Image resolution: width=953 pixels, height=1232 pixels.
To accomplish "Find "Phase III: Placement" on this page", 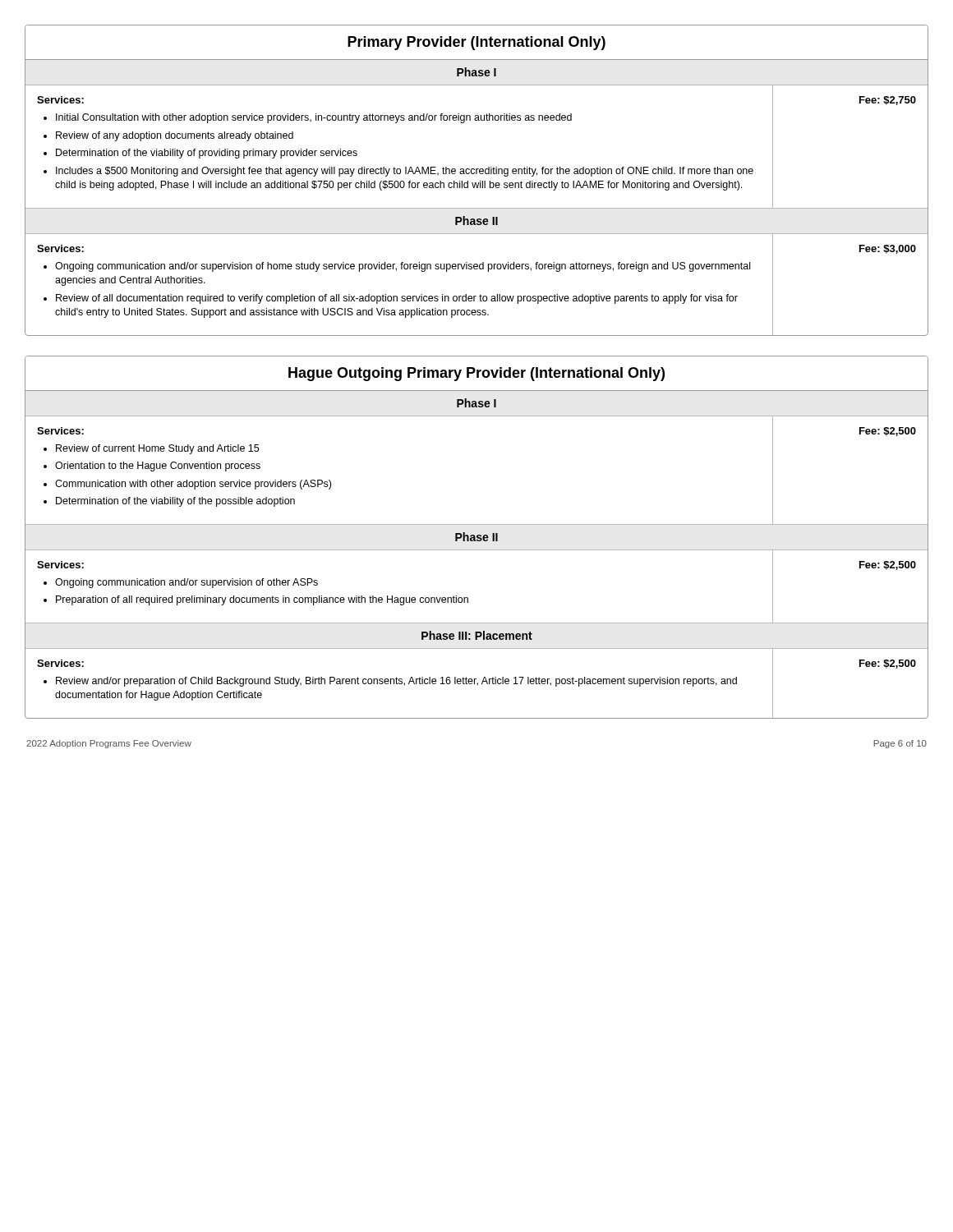I will pyautogui.click(x=476, y=635).
